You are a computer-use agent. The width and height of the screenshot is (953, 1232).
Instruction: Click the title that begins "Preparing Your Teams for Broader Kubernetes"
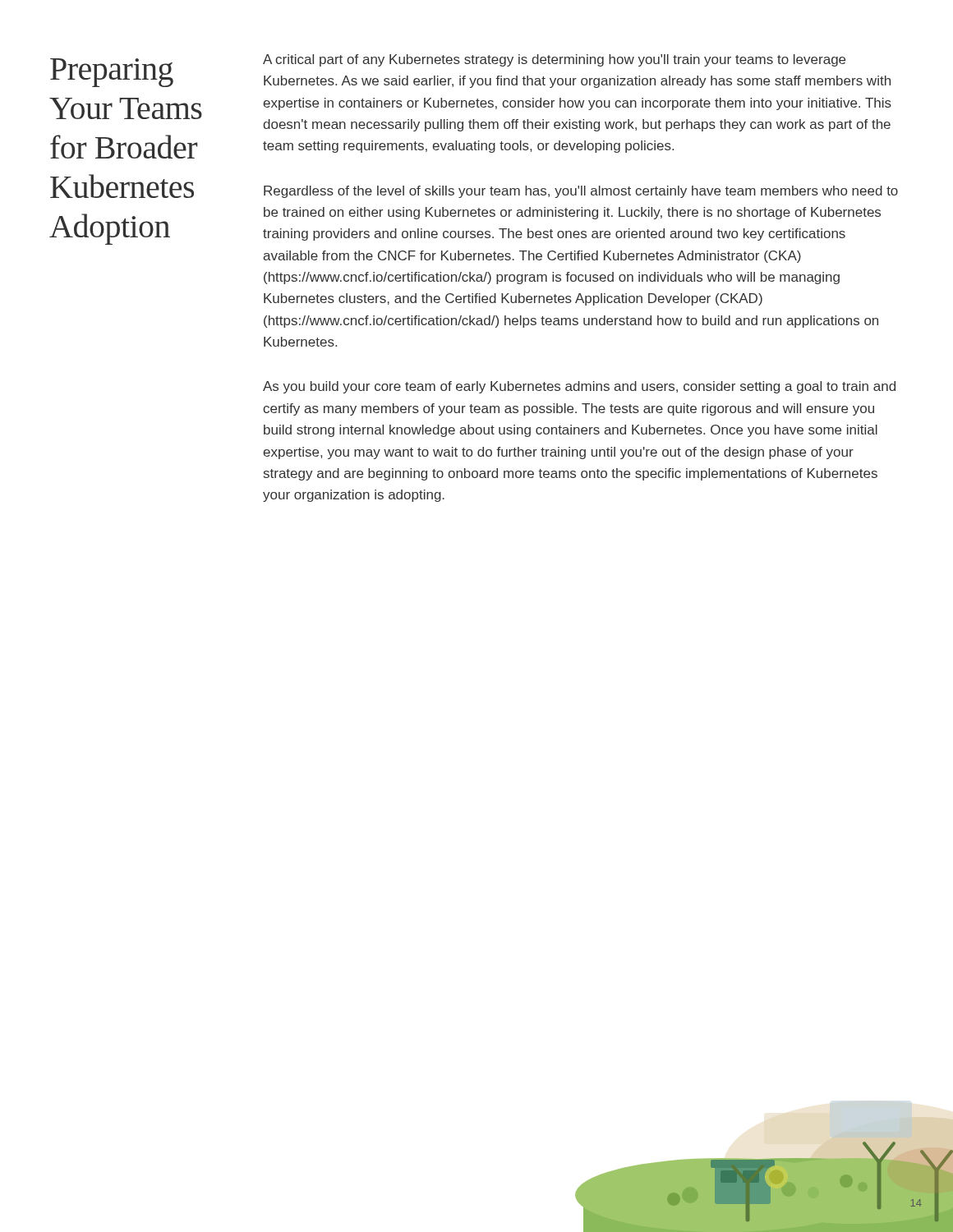(x=140, y=148)
